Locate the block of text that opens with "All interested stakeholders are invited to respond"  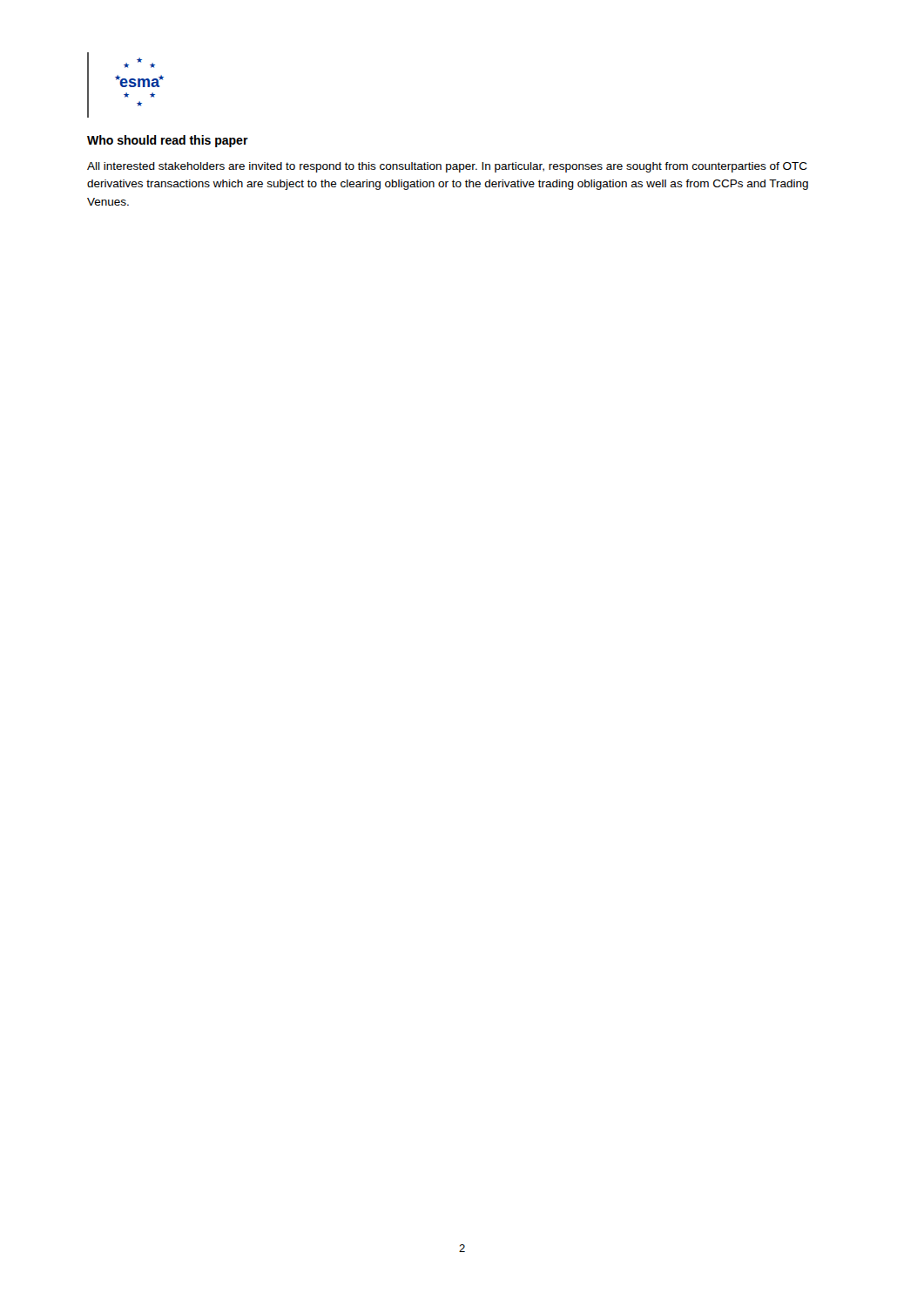pyautogui.click(x=448, y=184)
